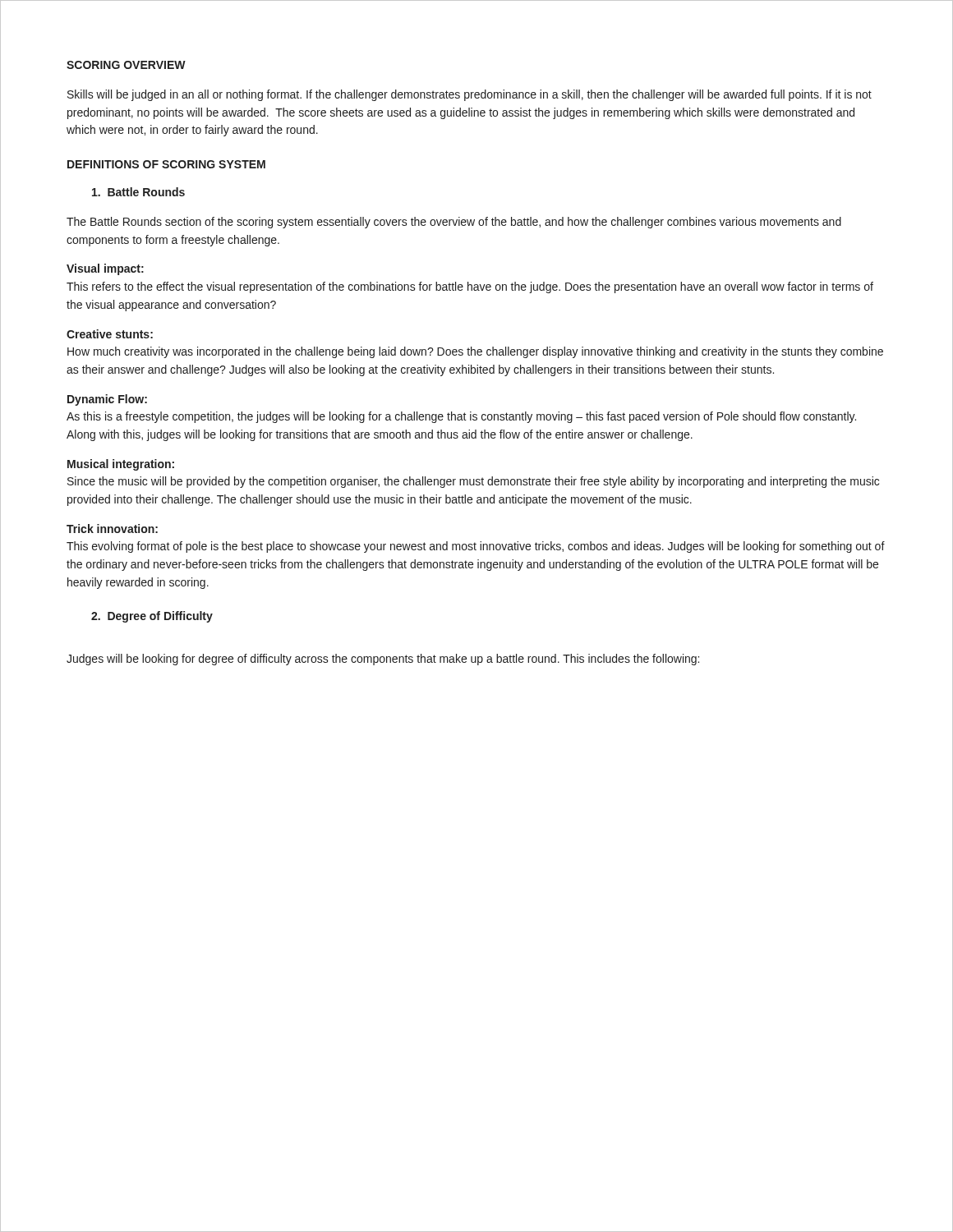
Task: Select the element starting "The Battle Rounds section of the"
Action: click(x=454, y=231)
